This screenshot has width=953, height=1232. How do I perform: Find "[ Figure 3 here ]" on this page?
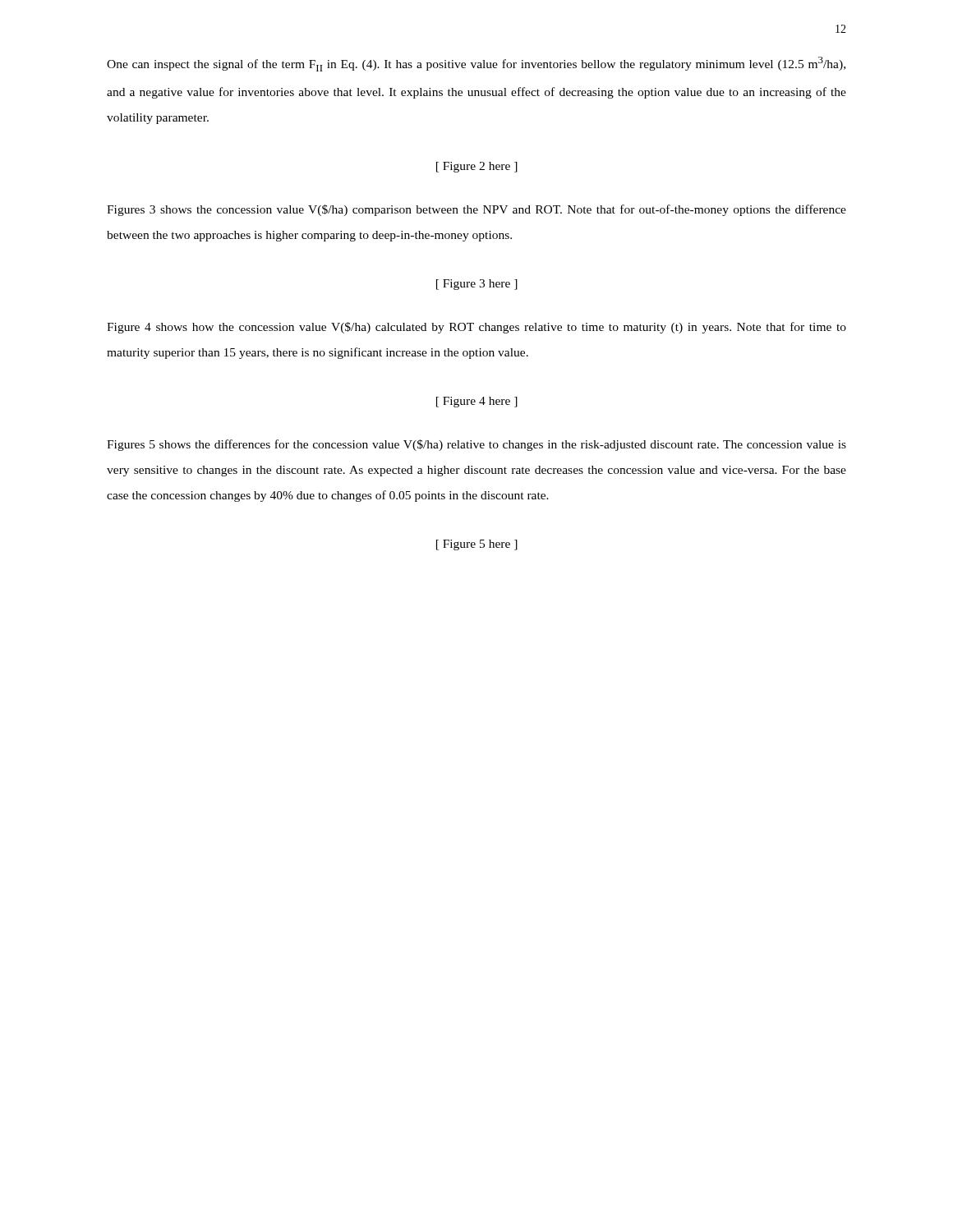(476, 283)
